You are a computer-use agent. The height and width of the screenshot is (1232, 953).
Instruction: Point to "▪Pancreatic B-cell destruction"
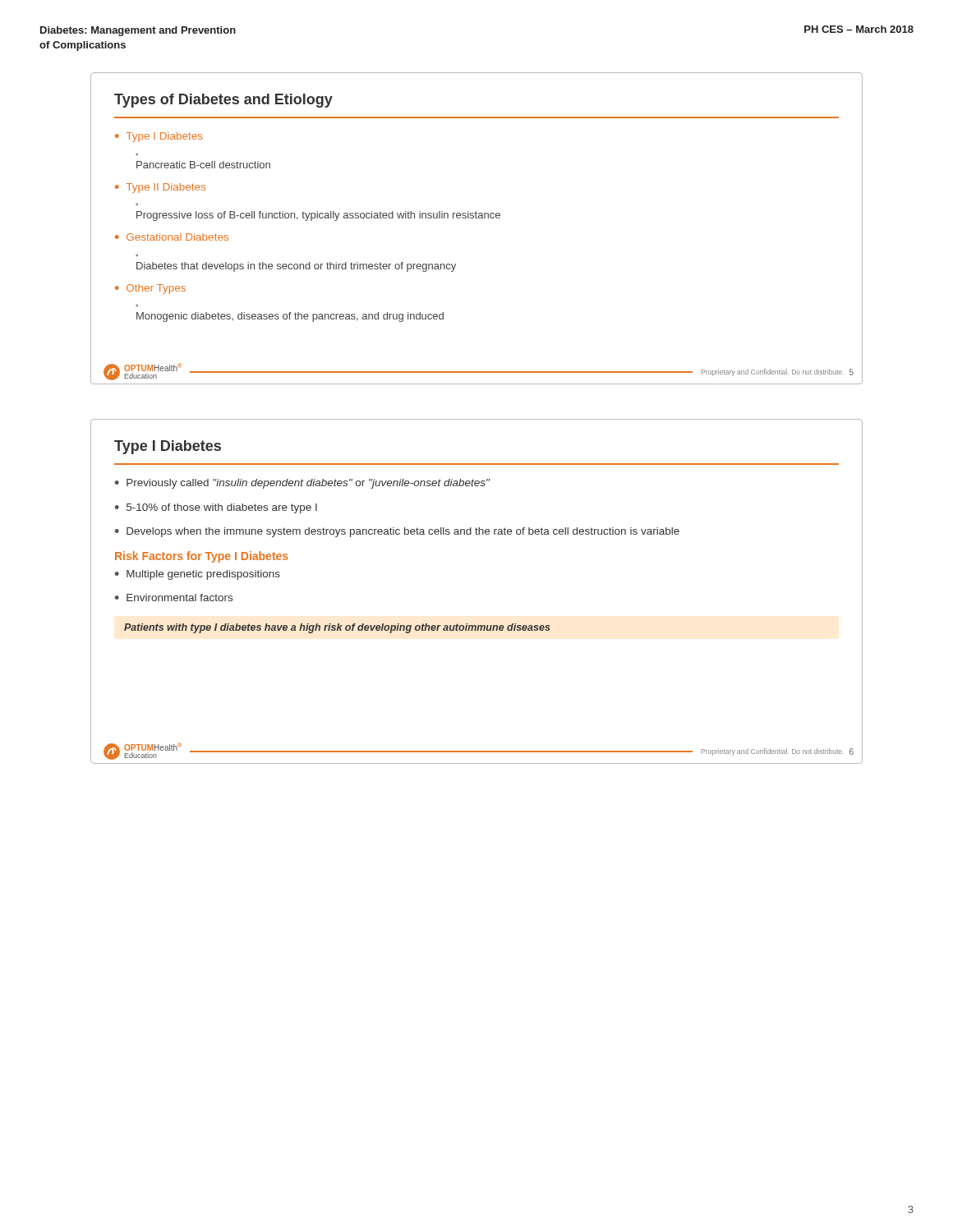tap(203, 160)
